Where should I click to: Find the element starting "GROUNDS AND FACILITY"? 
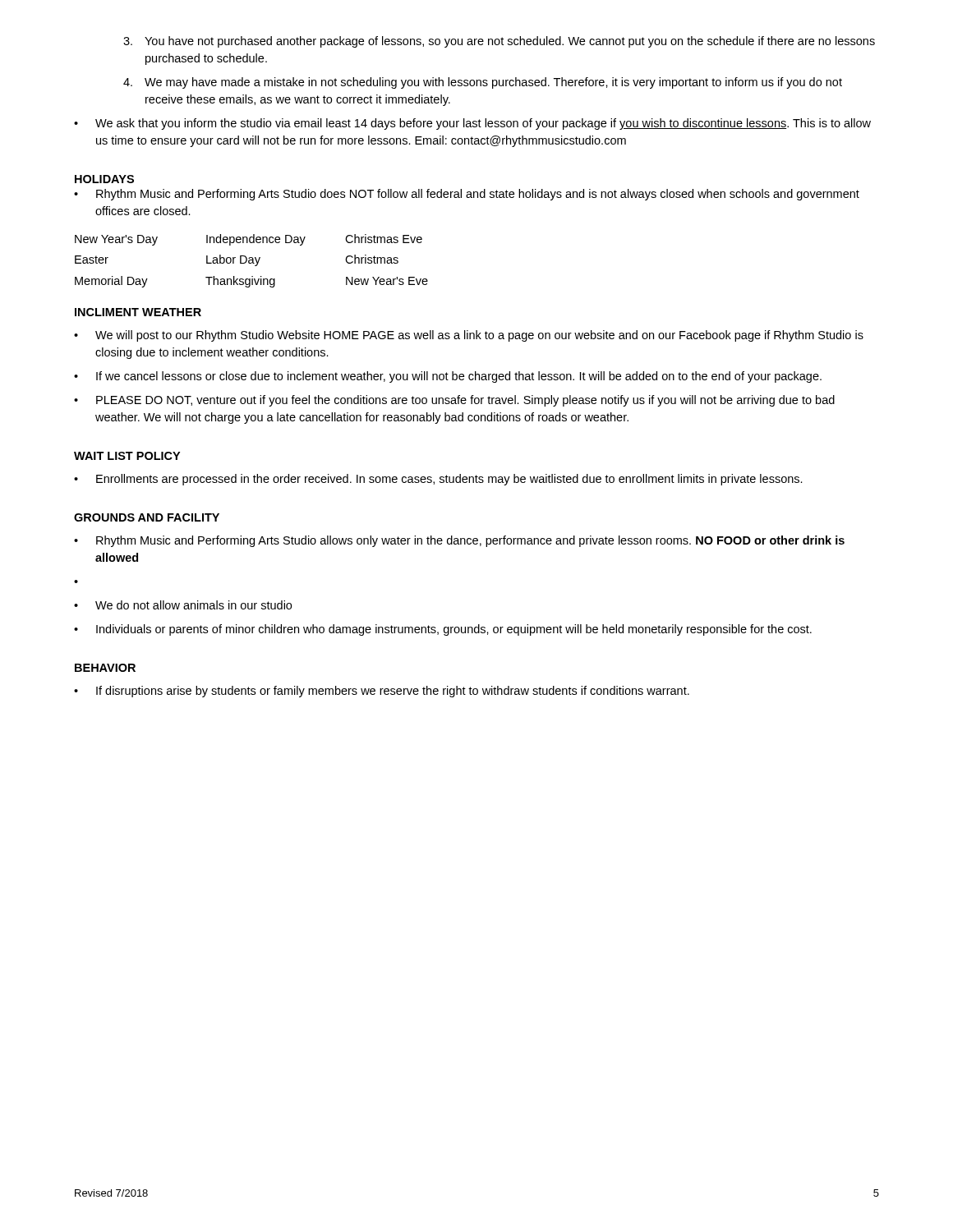147,517
